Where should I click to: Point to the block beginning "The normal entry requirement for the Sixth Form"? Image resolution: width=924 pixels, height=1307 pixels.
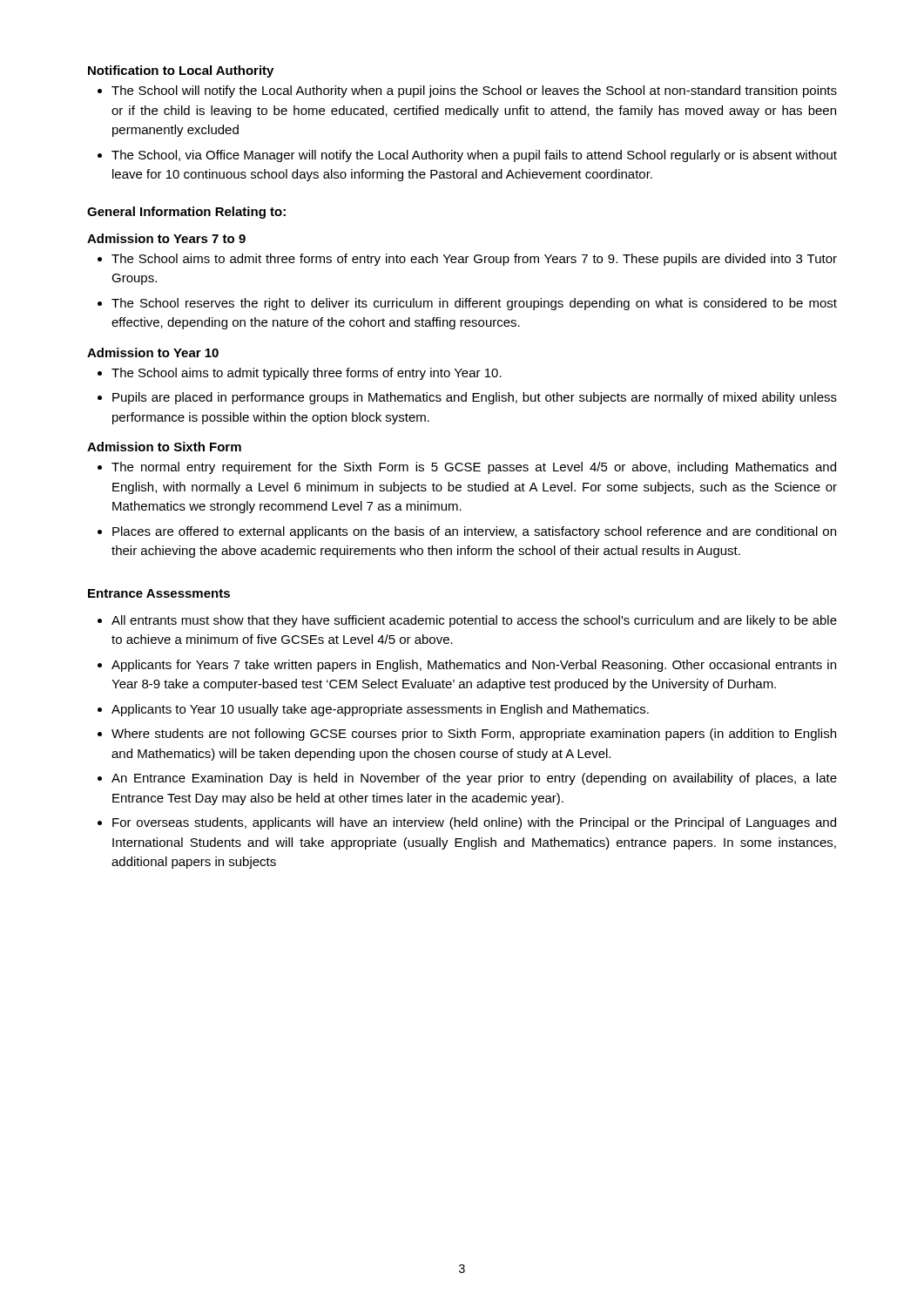point(474,486)
